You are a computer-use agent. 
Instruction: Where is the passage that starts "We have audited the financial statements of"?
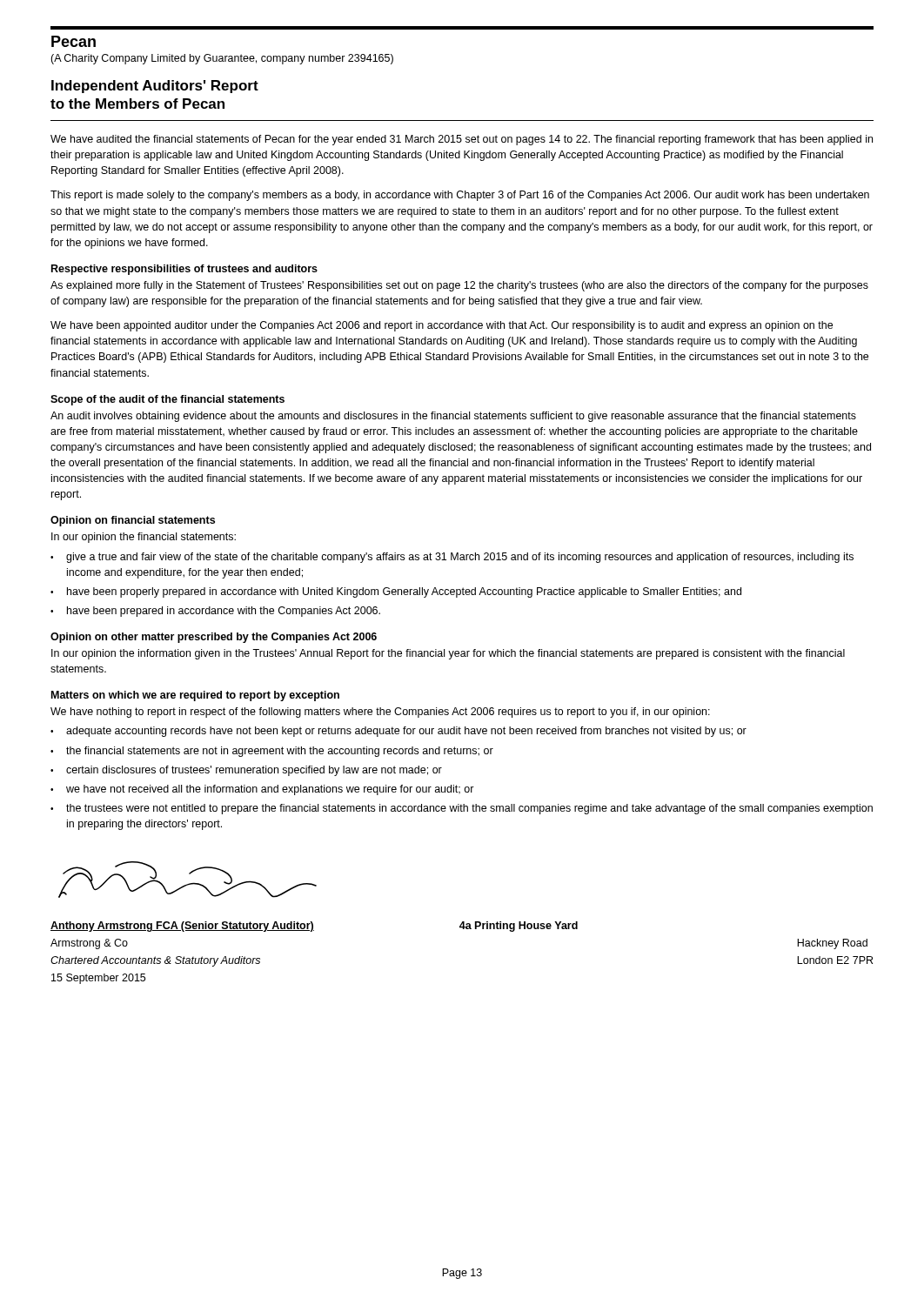(x=462, y=155)
